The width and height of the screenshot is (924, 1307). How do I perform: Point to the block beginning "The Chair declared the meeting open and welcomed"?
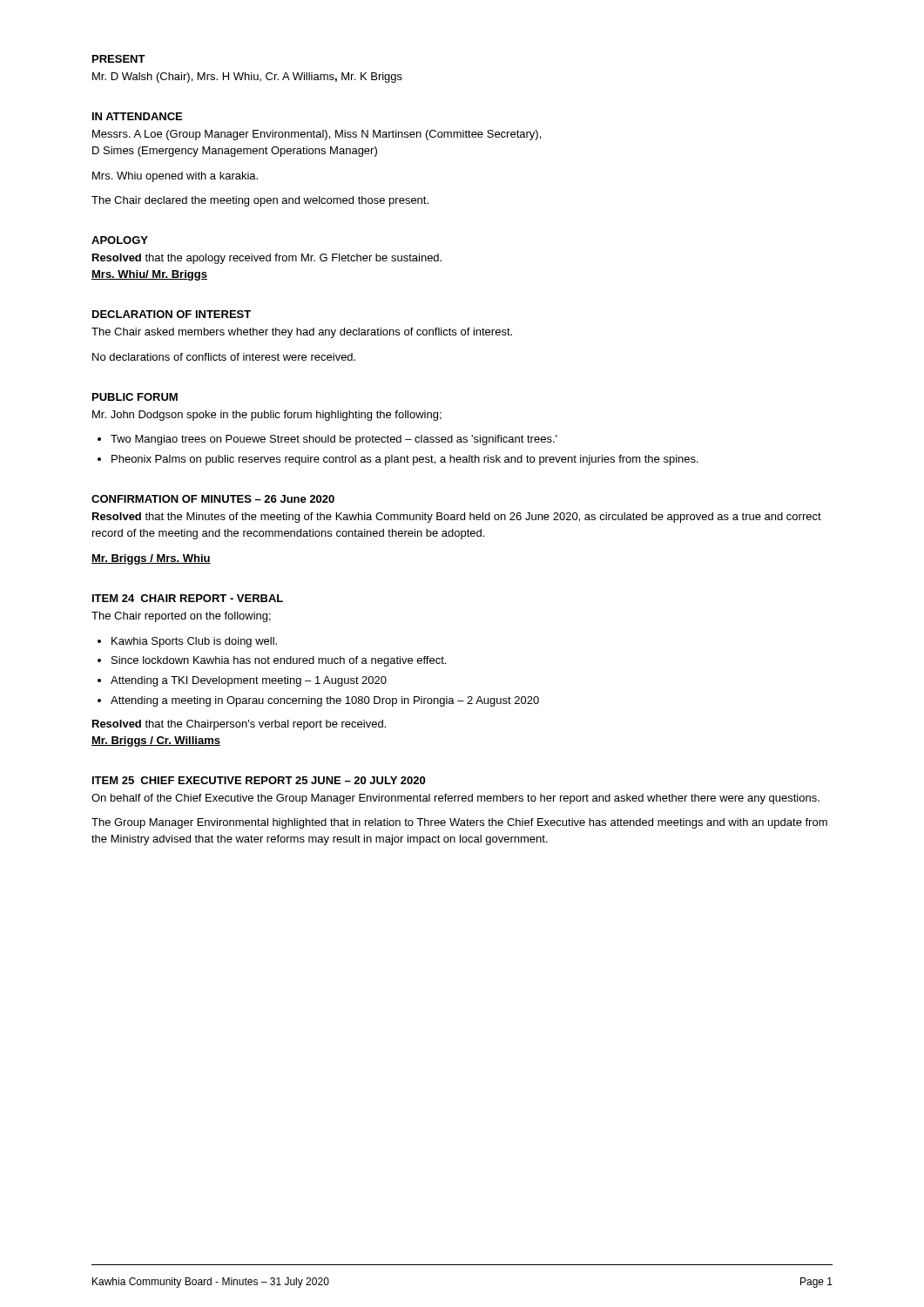click(x=260, y=201)
